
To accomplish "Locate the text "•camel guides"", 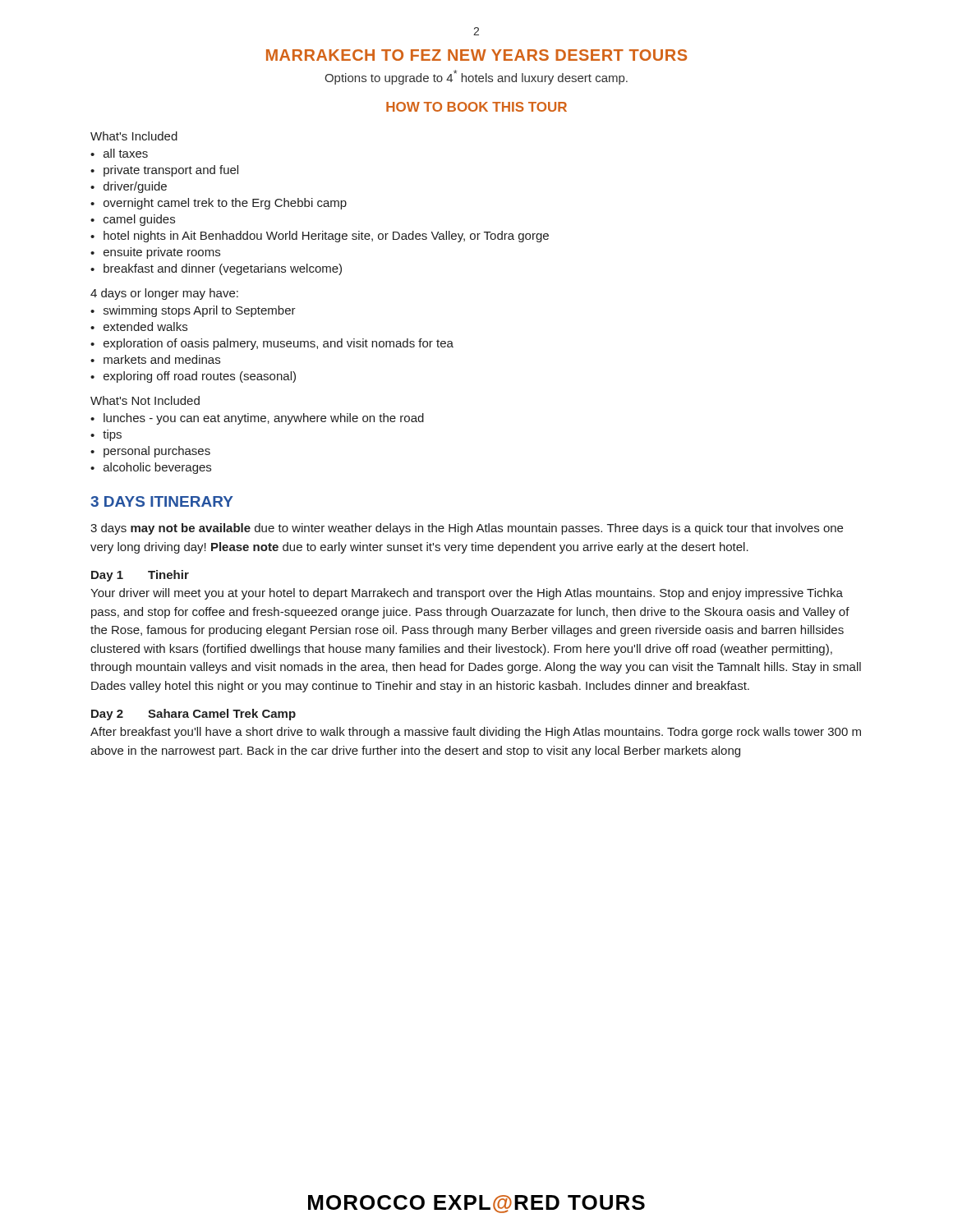I will pyautogui.click(x=133, y=219).
